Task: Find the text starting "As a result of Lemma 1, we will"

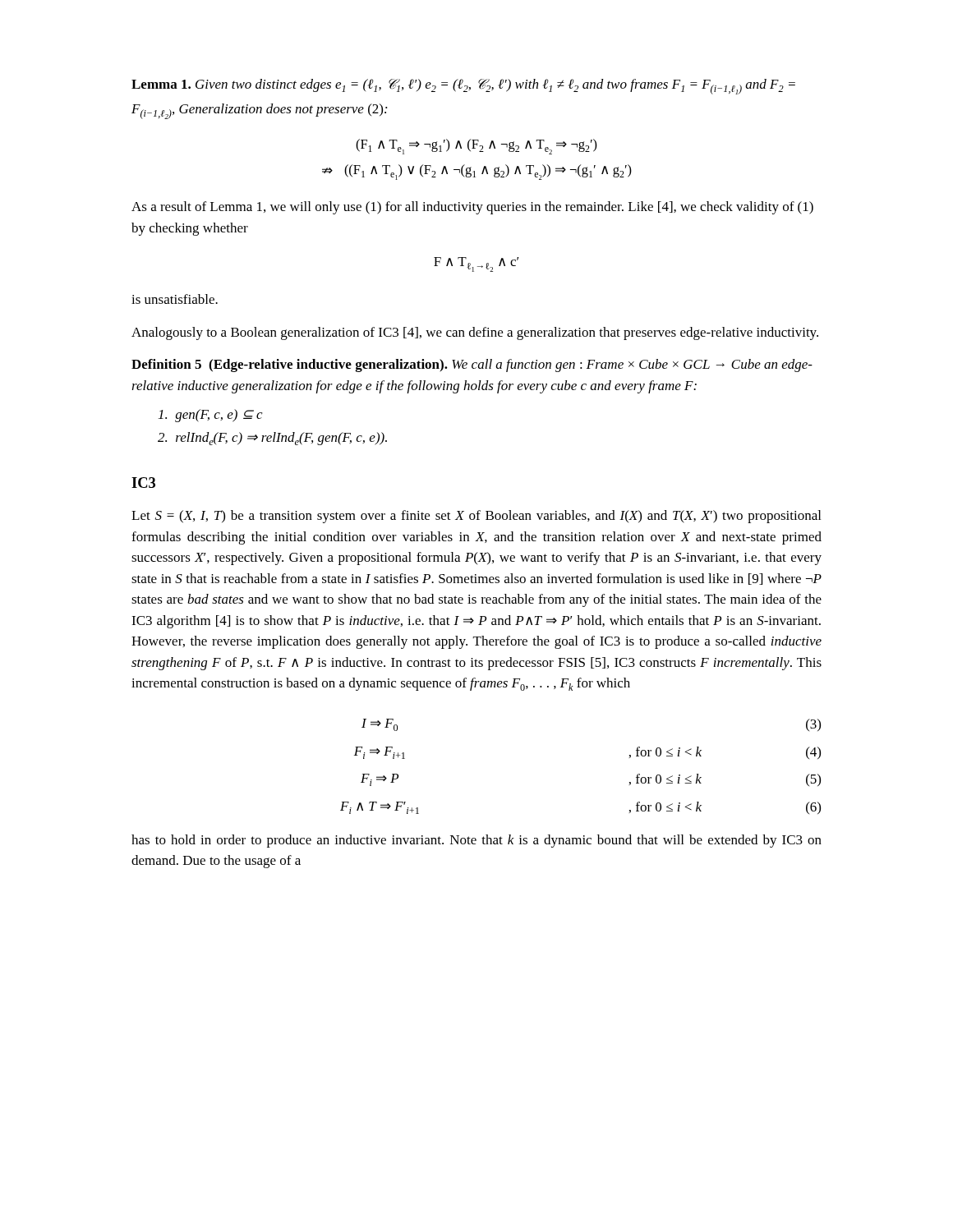Action: [x=473, y=217]
